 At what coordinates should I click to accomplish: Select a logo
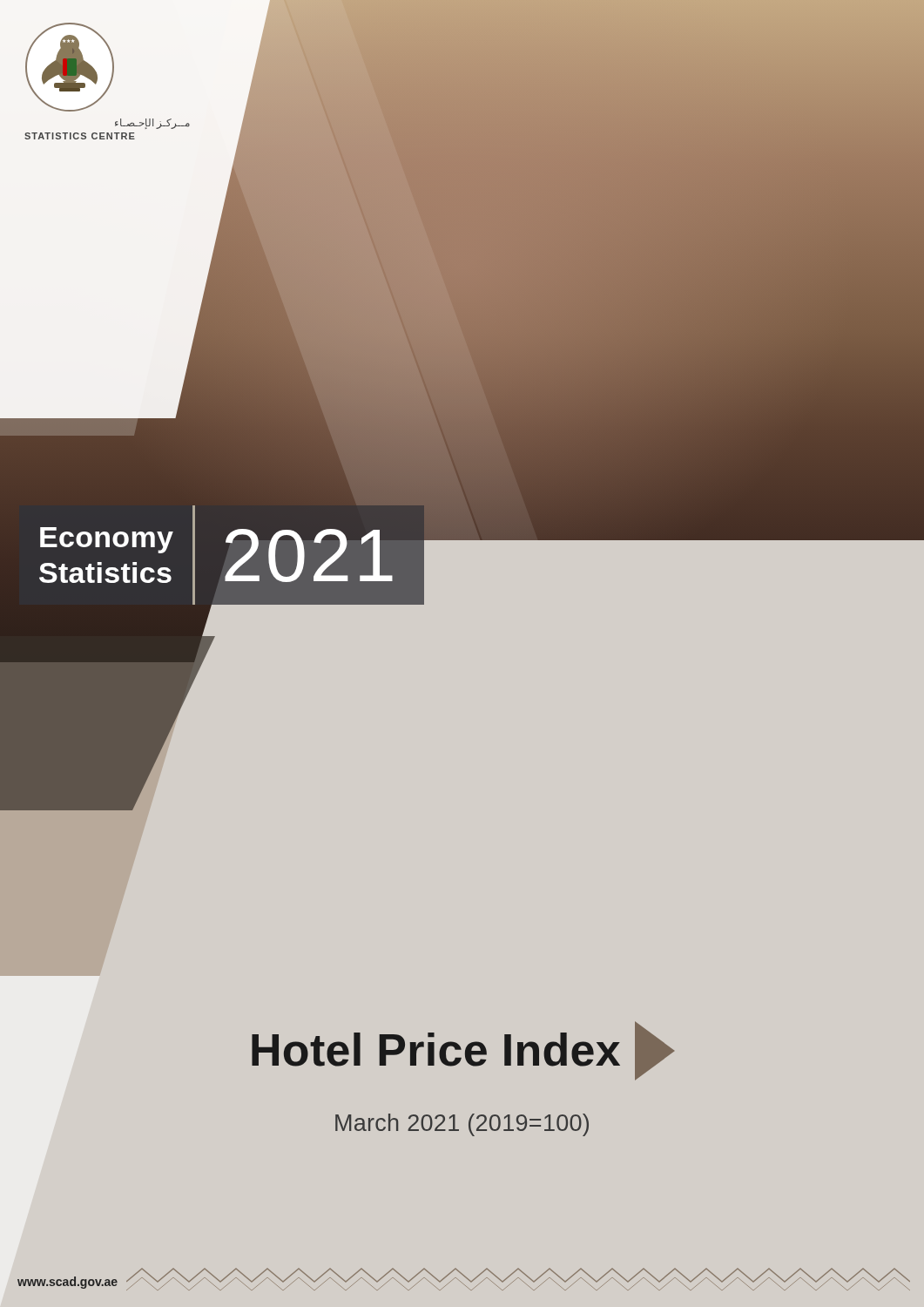(107, 81)
